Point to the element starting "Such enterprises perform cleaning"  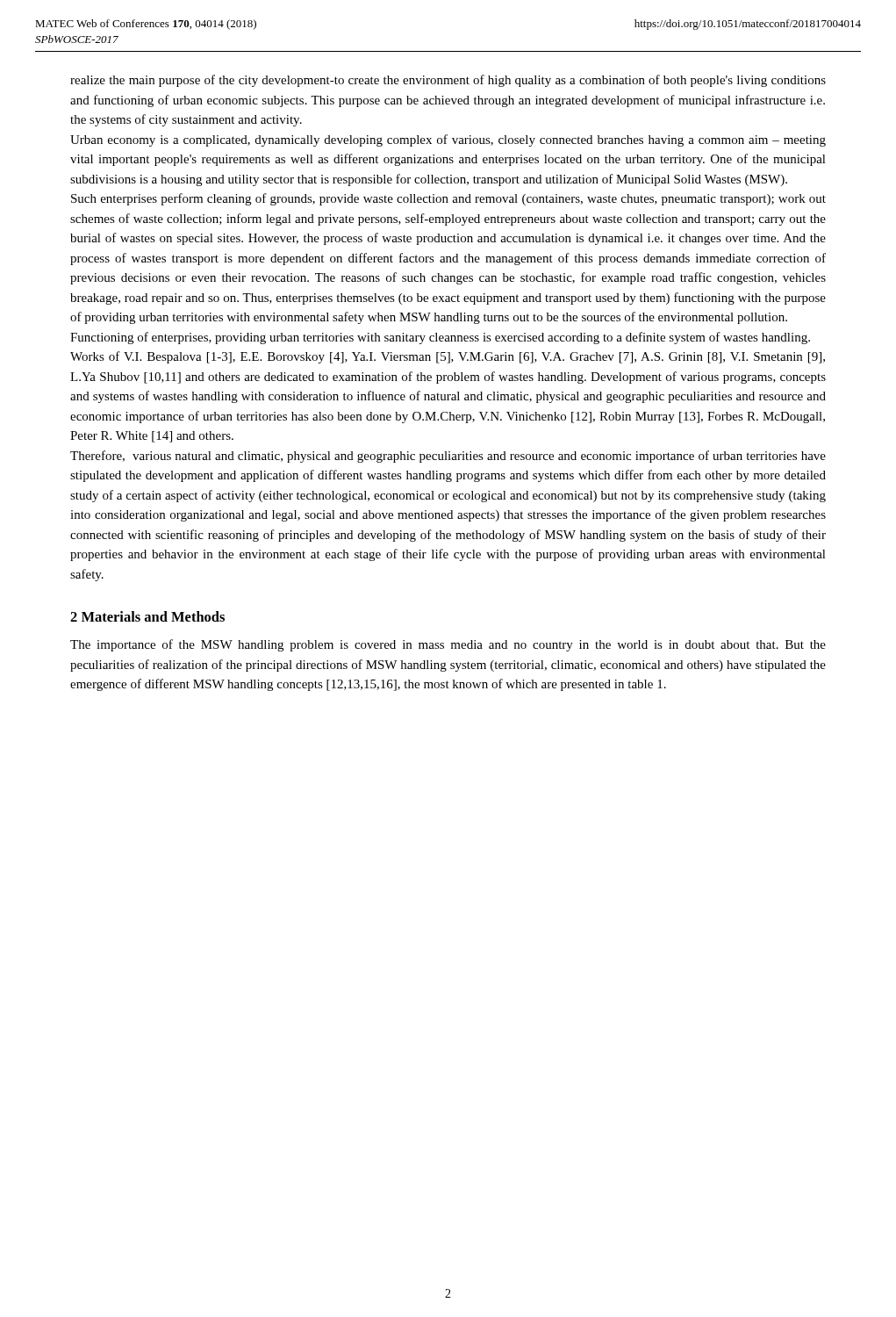[x=448, y=258]
